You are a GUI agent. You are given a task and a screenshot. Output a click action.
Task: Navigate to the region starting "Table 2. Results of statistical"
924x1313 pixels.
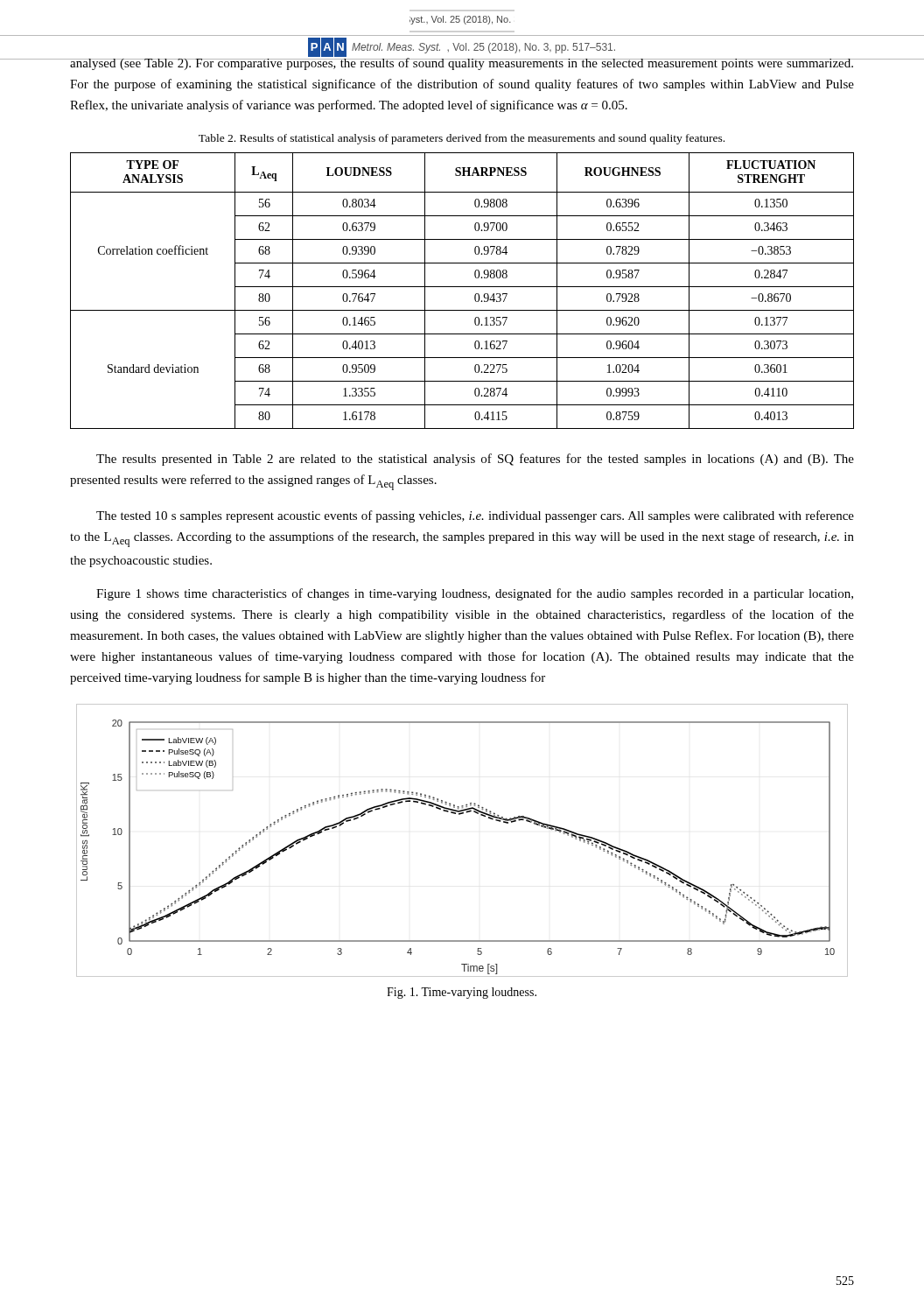(462, 138)
